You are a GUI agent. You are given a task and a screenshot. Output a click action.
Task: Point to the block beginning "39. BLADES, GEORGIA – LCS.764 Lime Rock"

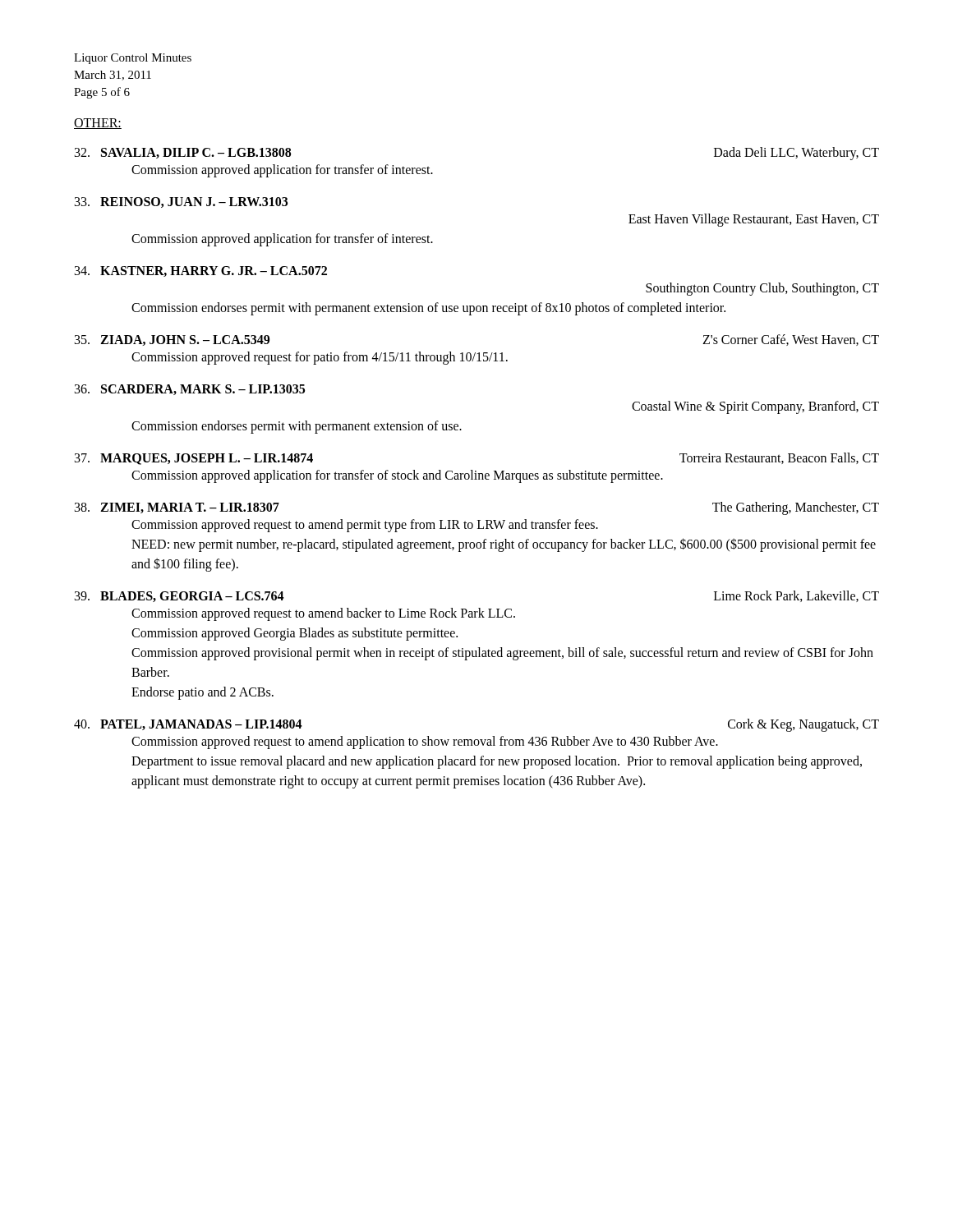pyautogui.click(x=476, y=646)
